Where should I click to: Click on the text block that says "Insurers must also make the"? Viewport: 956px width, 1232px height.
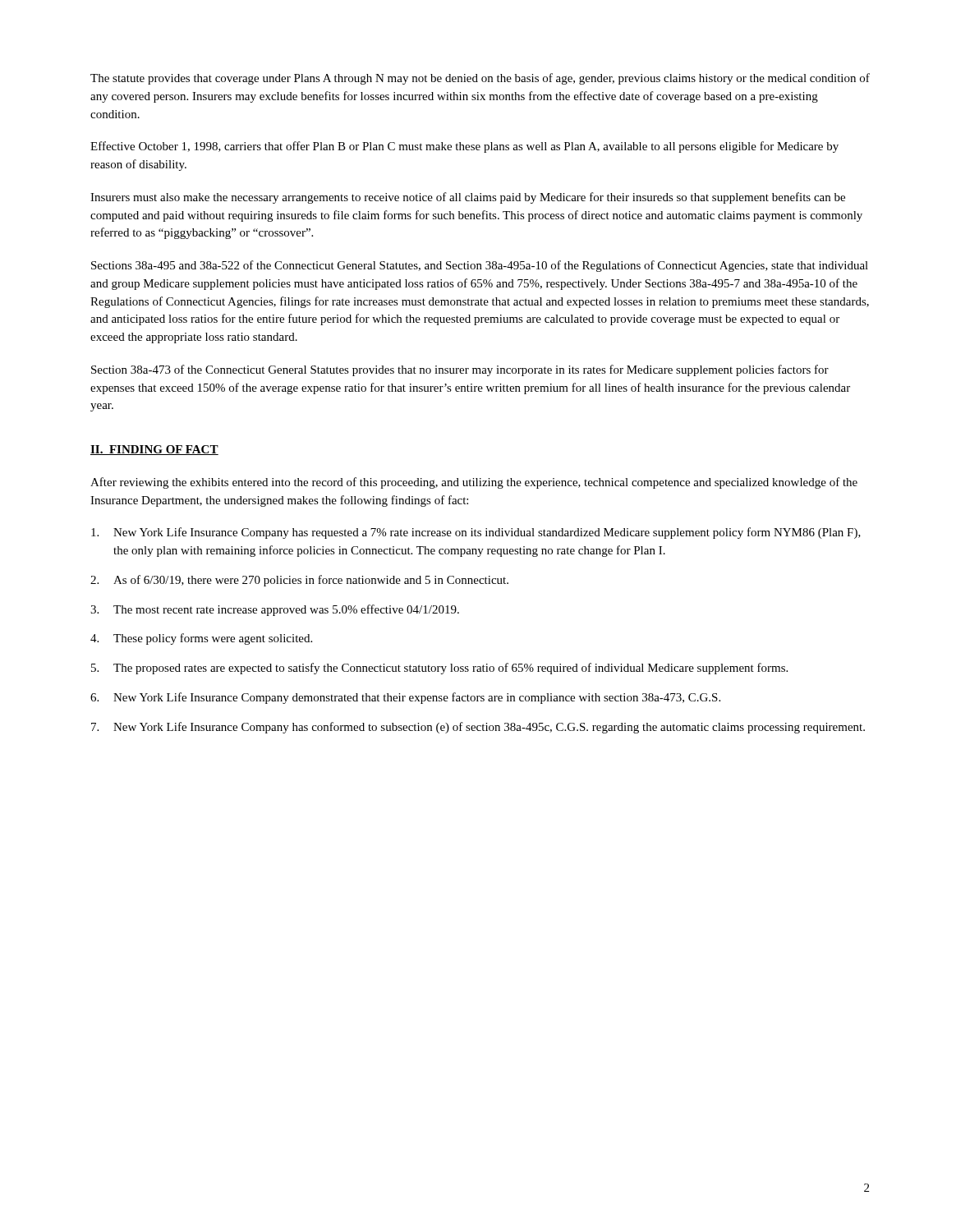pos(480,216)
